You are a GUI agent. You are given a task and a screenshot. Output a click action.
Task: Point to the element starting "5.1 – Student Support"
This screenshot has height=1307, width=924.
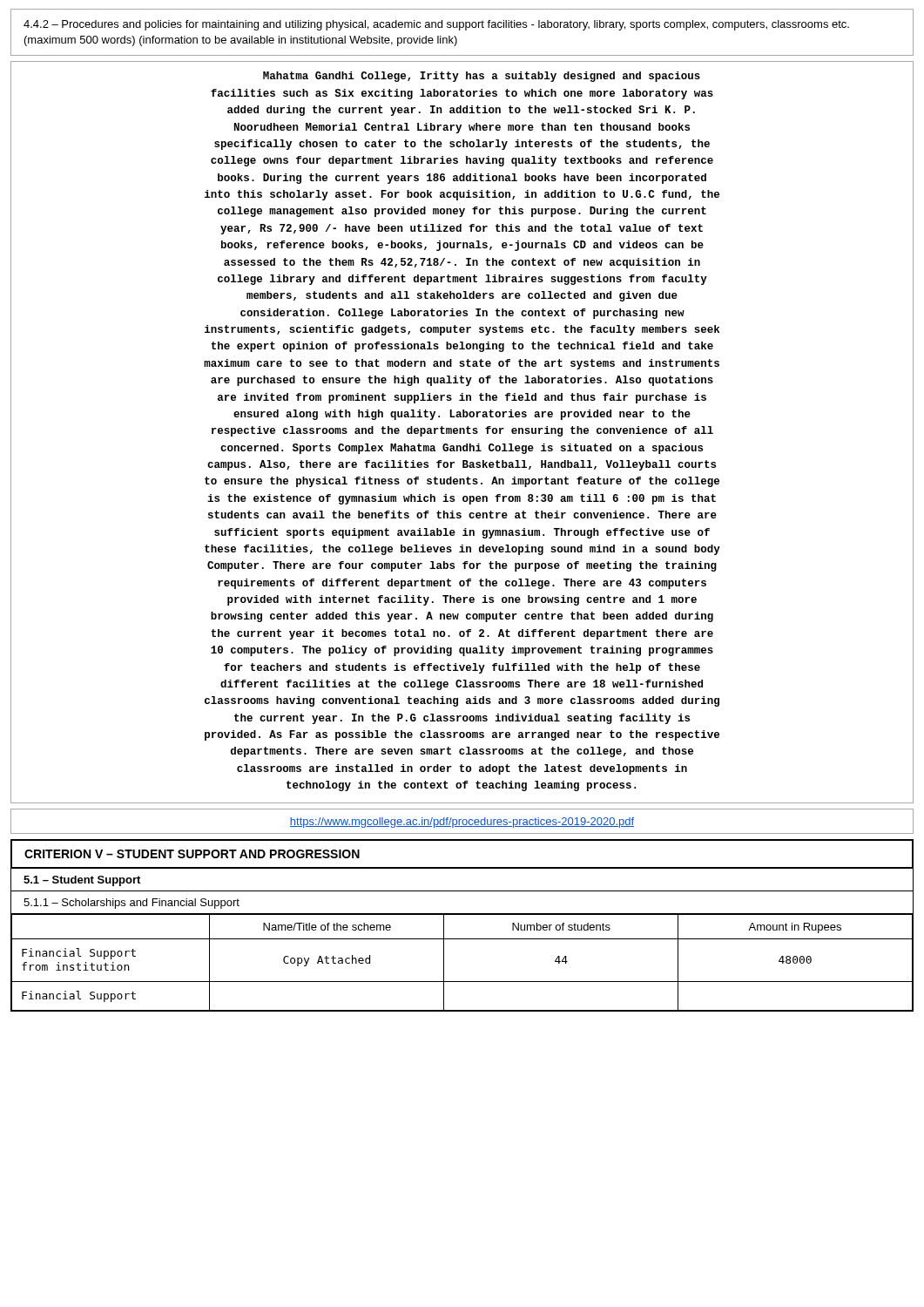pyautogui.click(x=82, y=879)
